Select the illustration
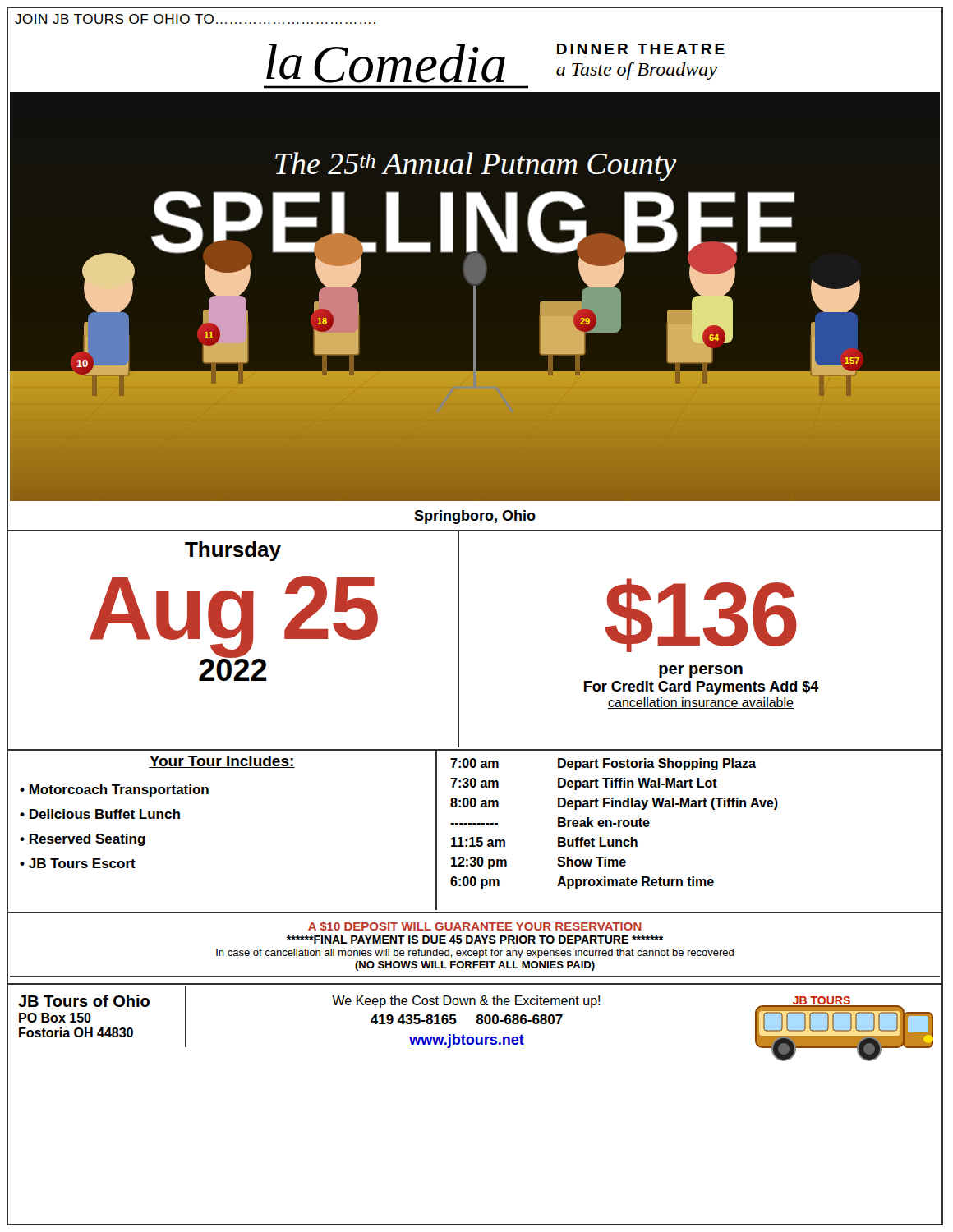Image resolution: width=953 pixels, height=1232 pixels. (x=475, y=297)
